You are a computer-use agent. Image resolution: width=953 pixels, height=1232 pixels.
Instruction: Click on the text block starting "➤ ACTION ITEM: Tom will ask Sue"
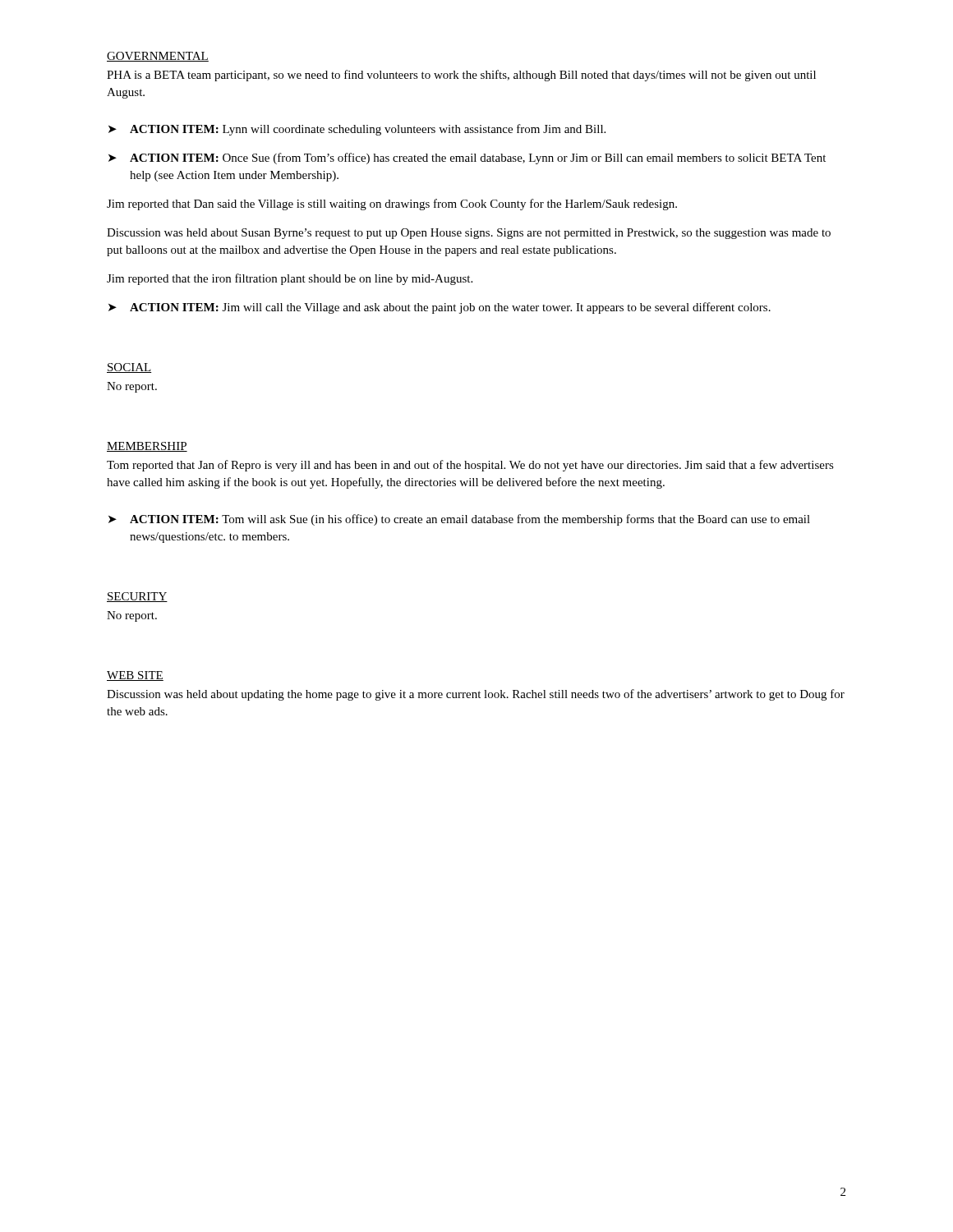tap(476, 528)
